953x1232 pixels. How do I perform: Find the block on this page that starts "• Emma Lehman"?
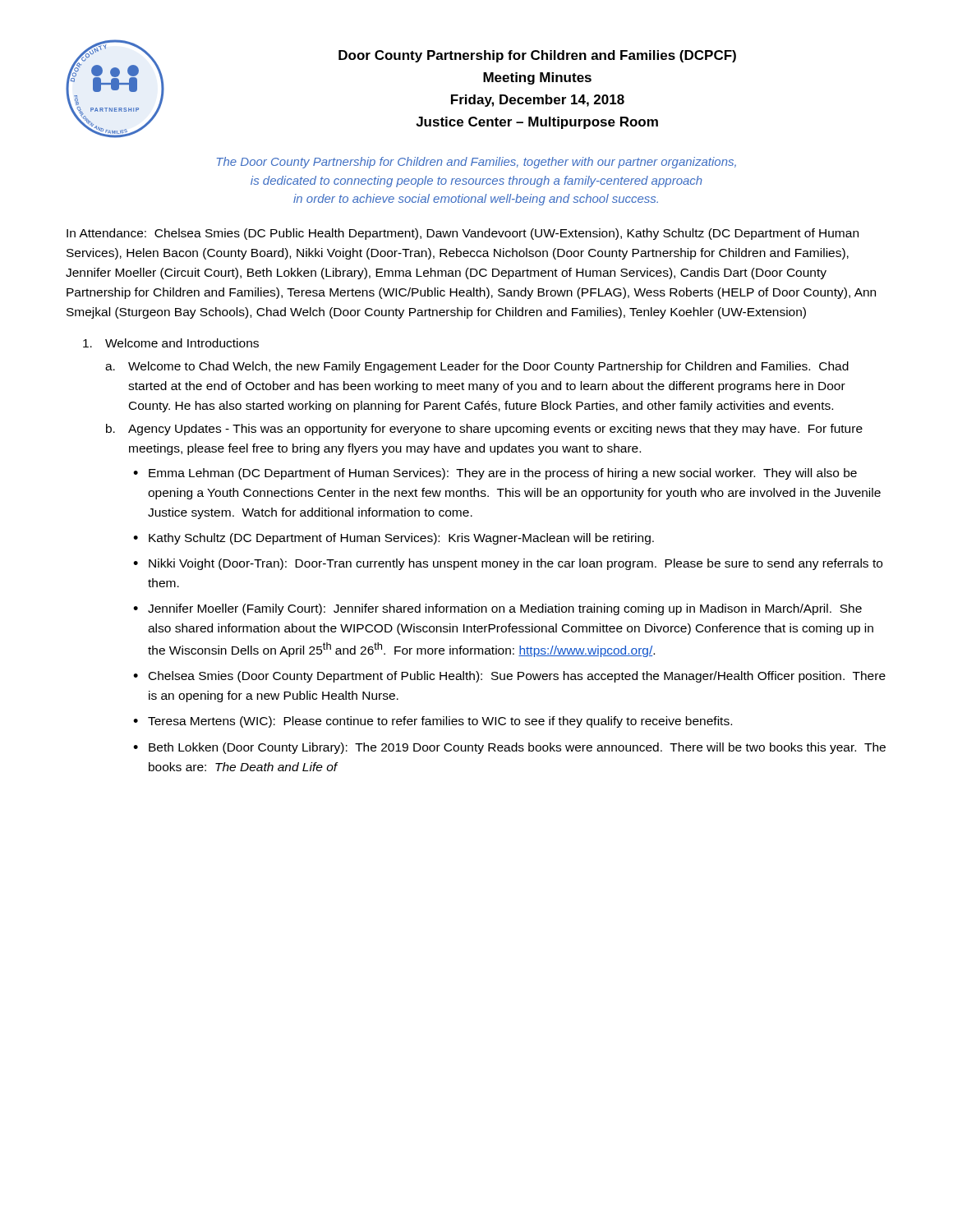(x=510, y=493)
